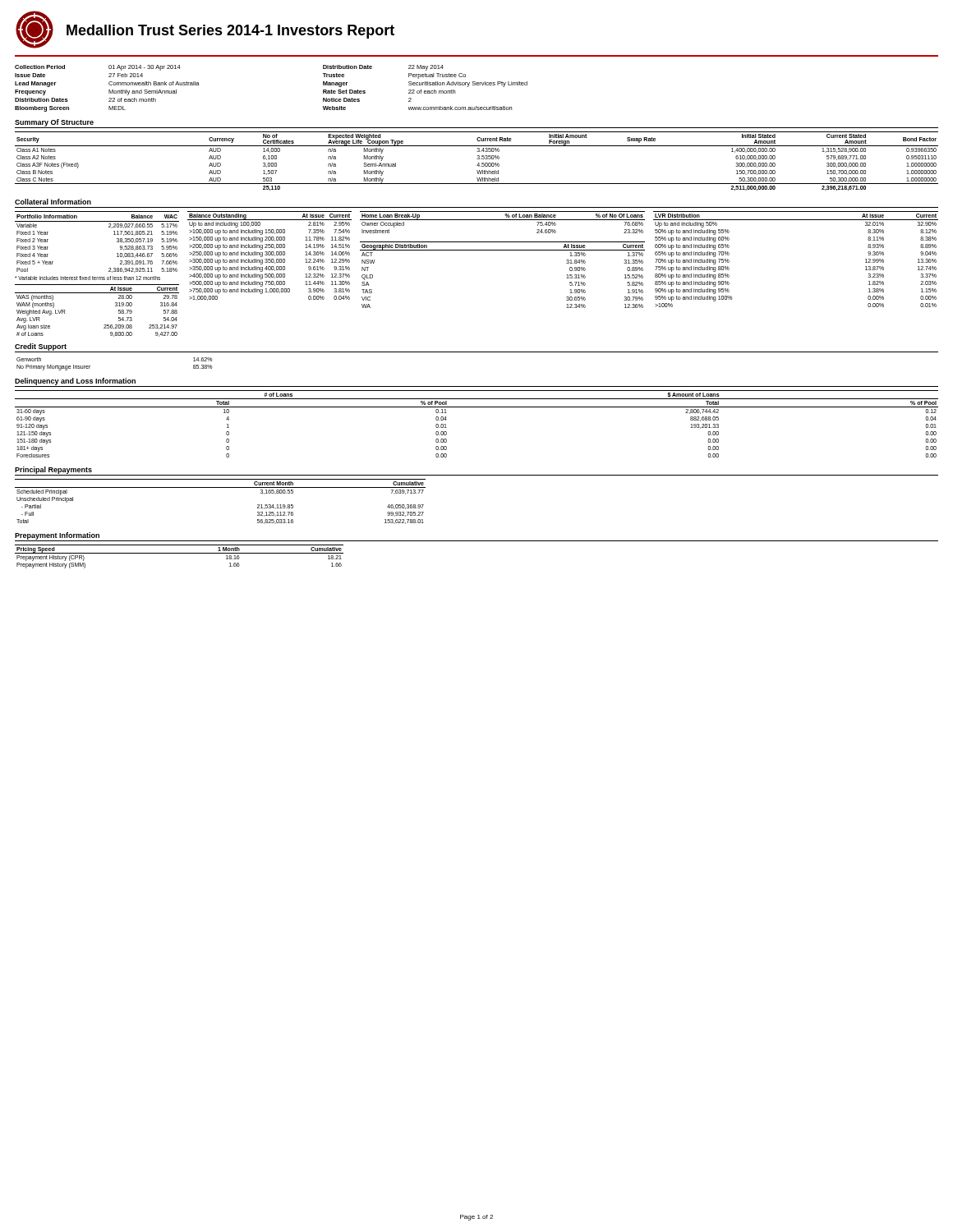The height and width of the screenshot is (1232, 953).
Task: Locate the table with the text "Bond Factor"
Action: point(476,161)
